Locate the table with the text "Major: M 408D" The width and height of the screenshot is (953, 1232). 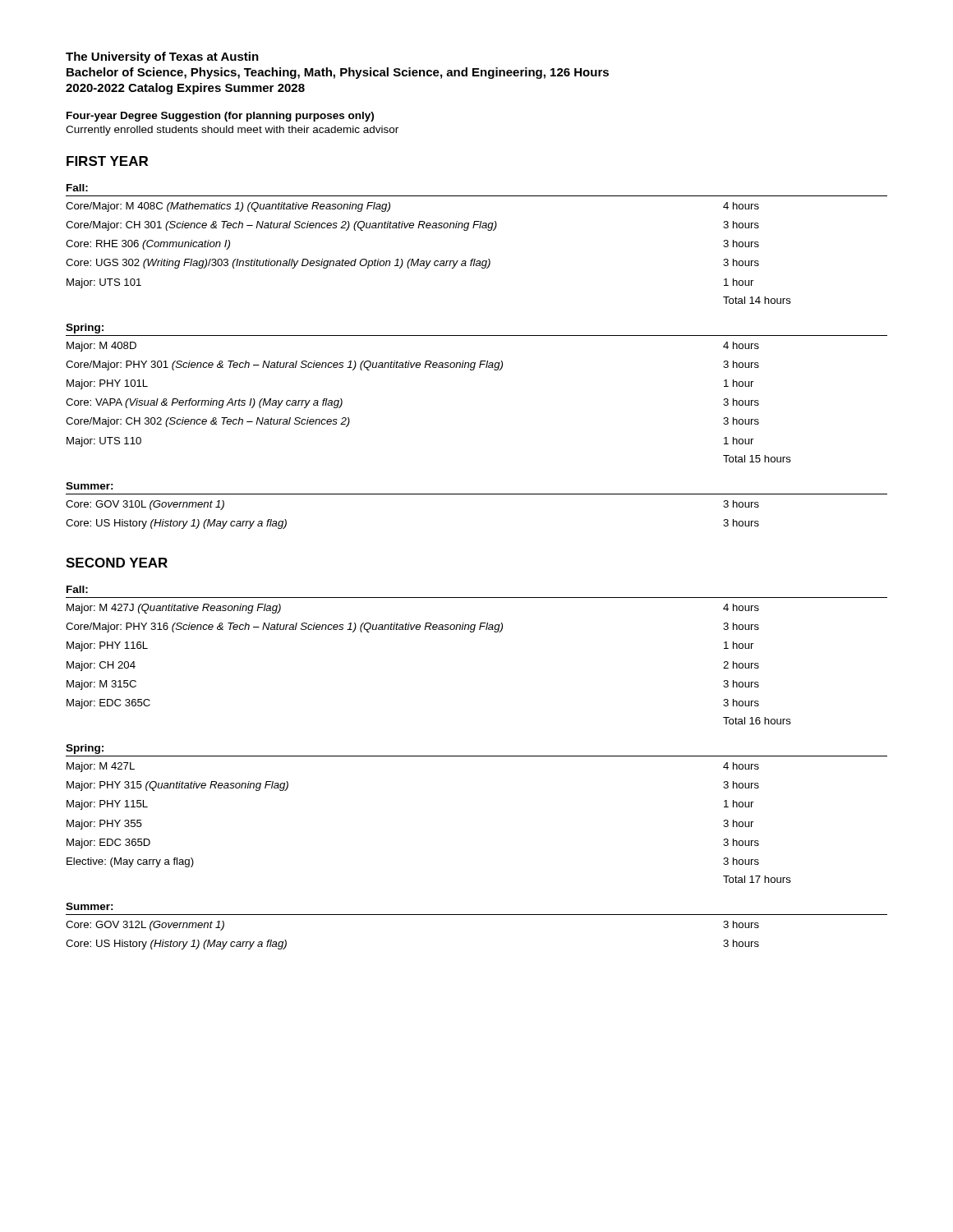tap(476, 402)
